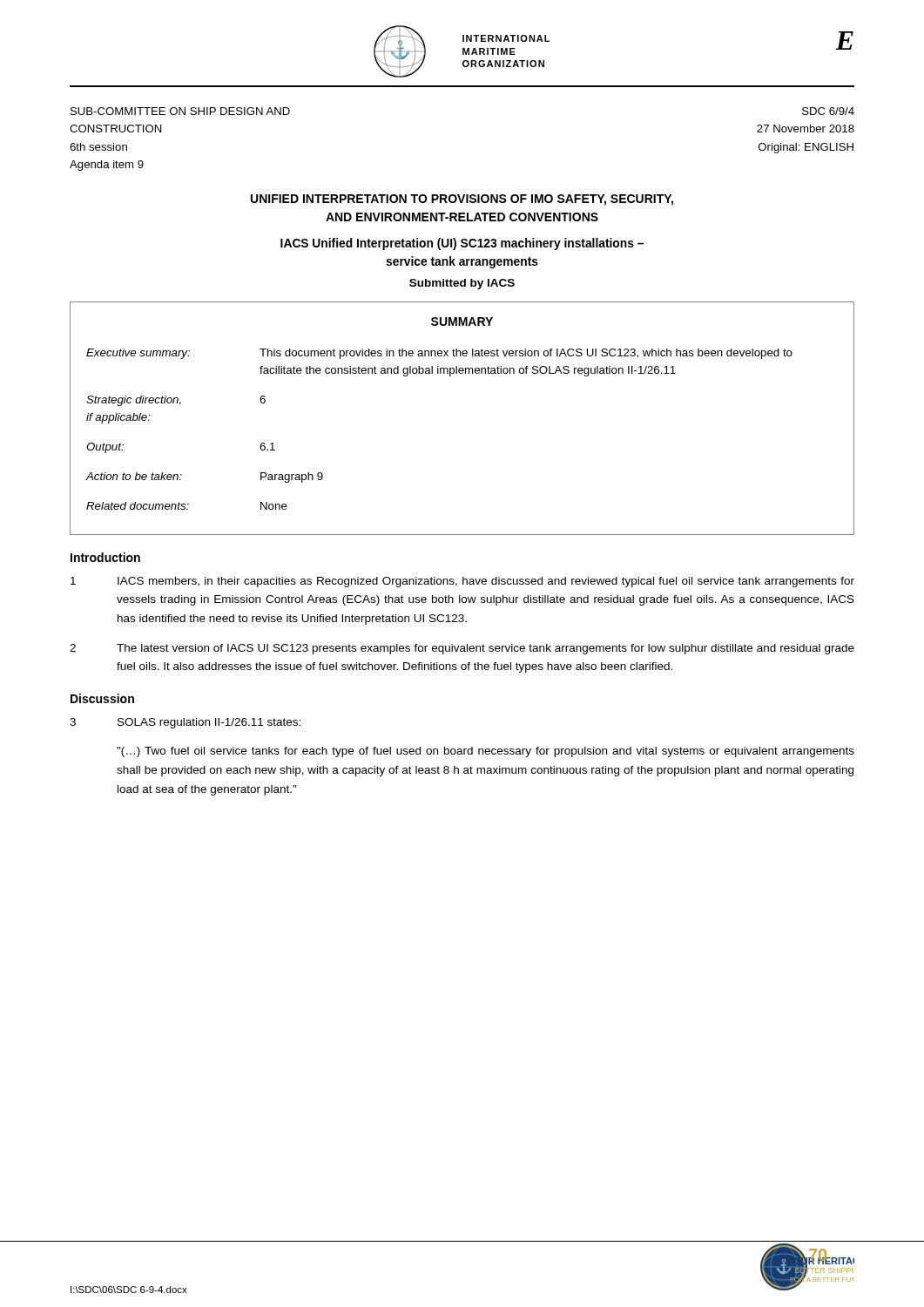
Task: Select the element starting "Submitted by IACS"
Action: click(462, 283)
